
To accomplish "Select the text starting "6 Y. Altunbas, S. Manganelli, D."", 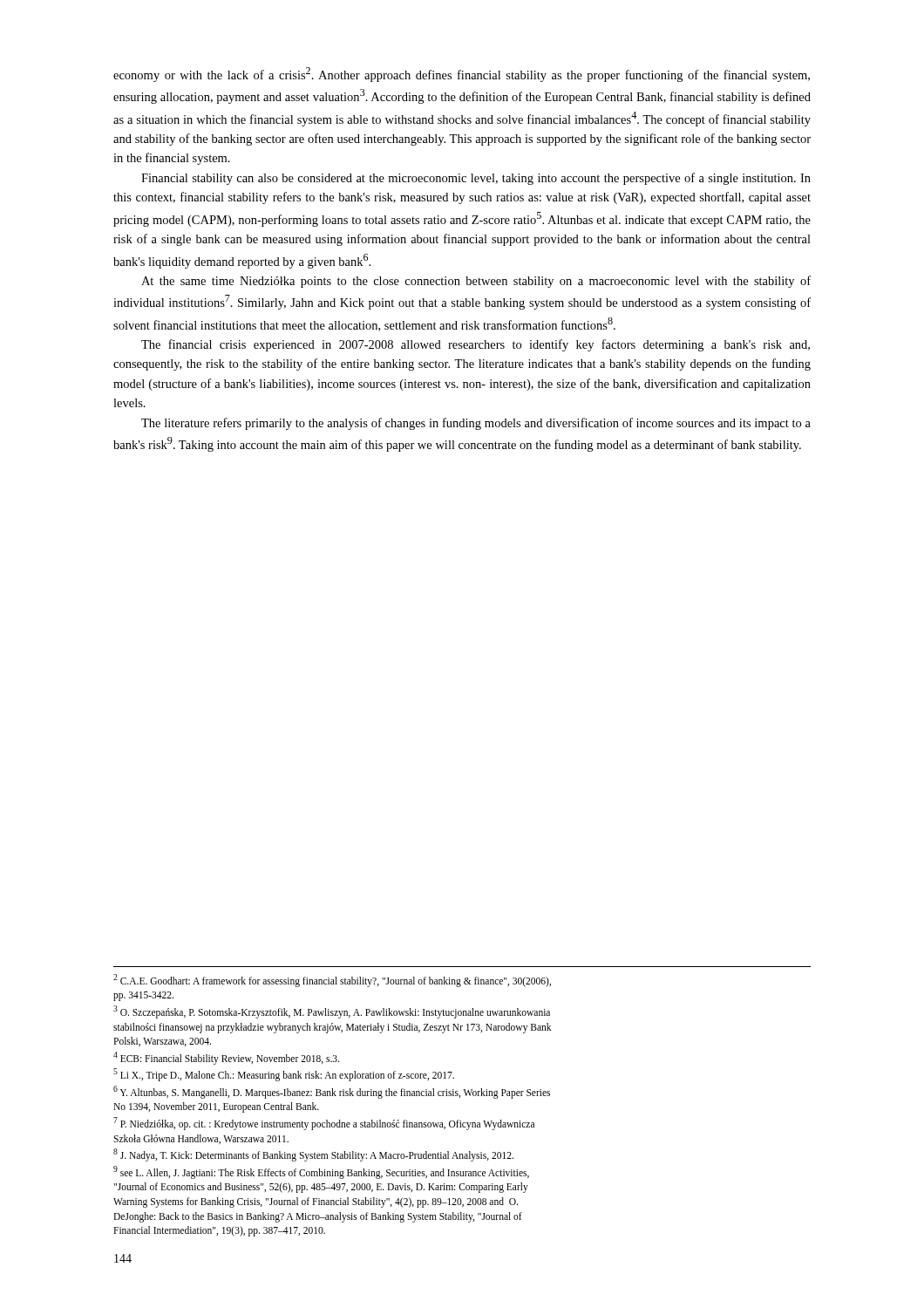I will pyautogui.click(x=332, y=1098).
